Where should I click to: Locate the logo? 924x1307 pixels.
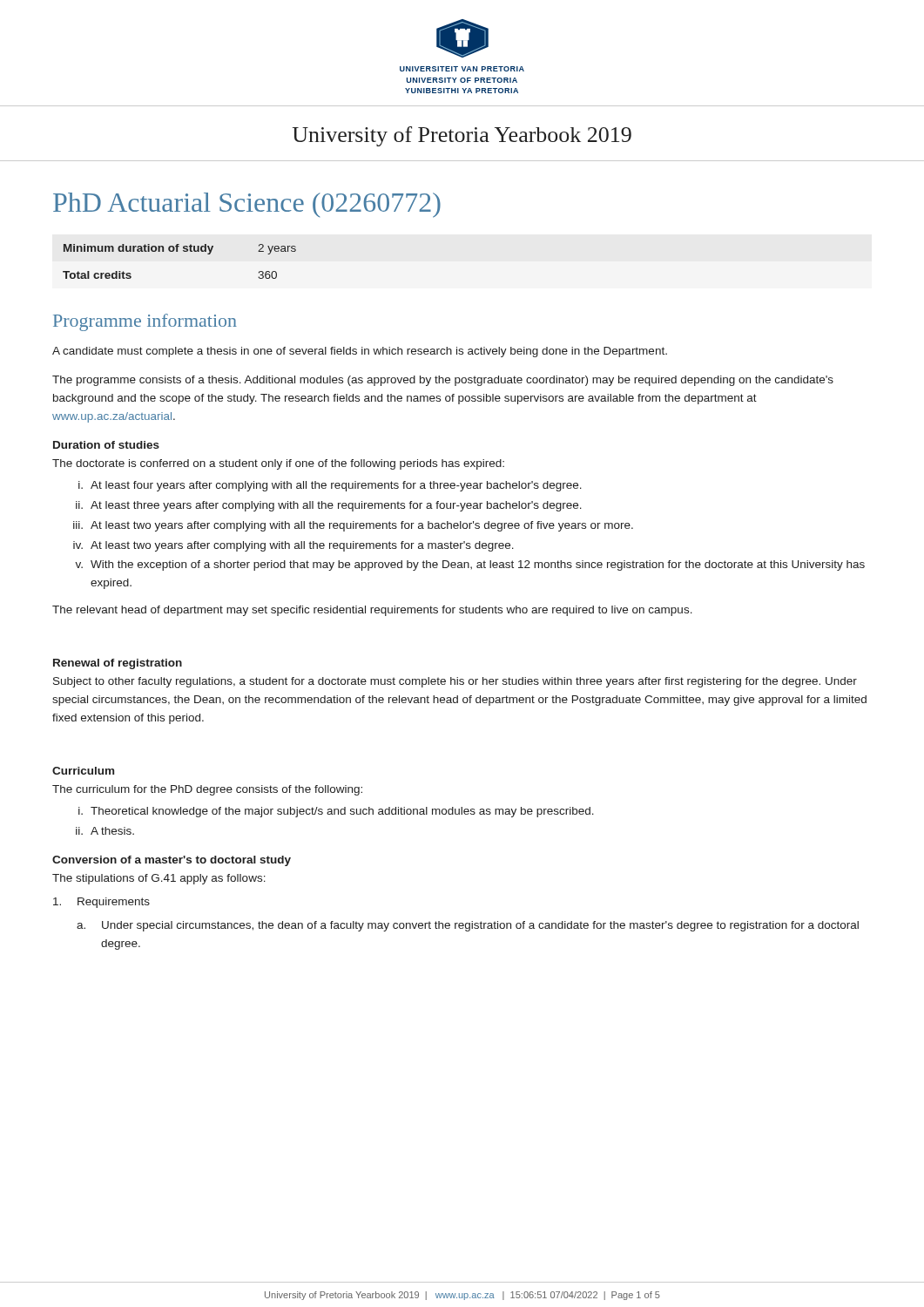[462, 40]
